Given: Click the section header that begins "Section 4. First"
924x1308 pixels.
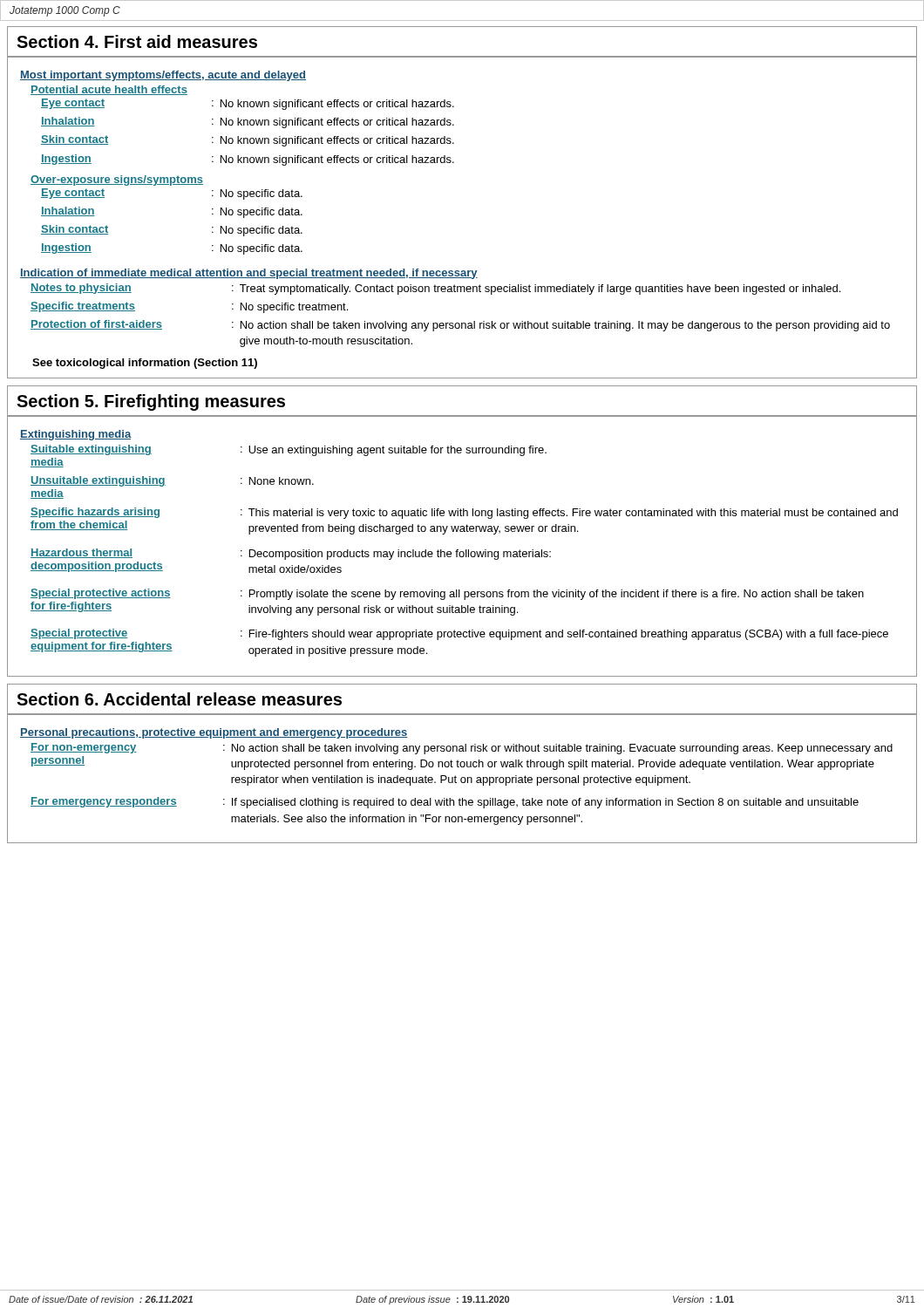Looking at the screenshot, I should click(x=137, y=42).
